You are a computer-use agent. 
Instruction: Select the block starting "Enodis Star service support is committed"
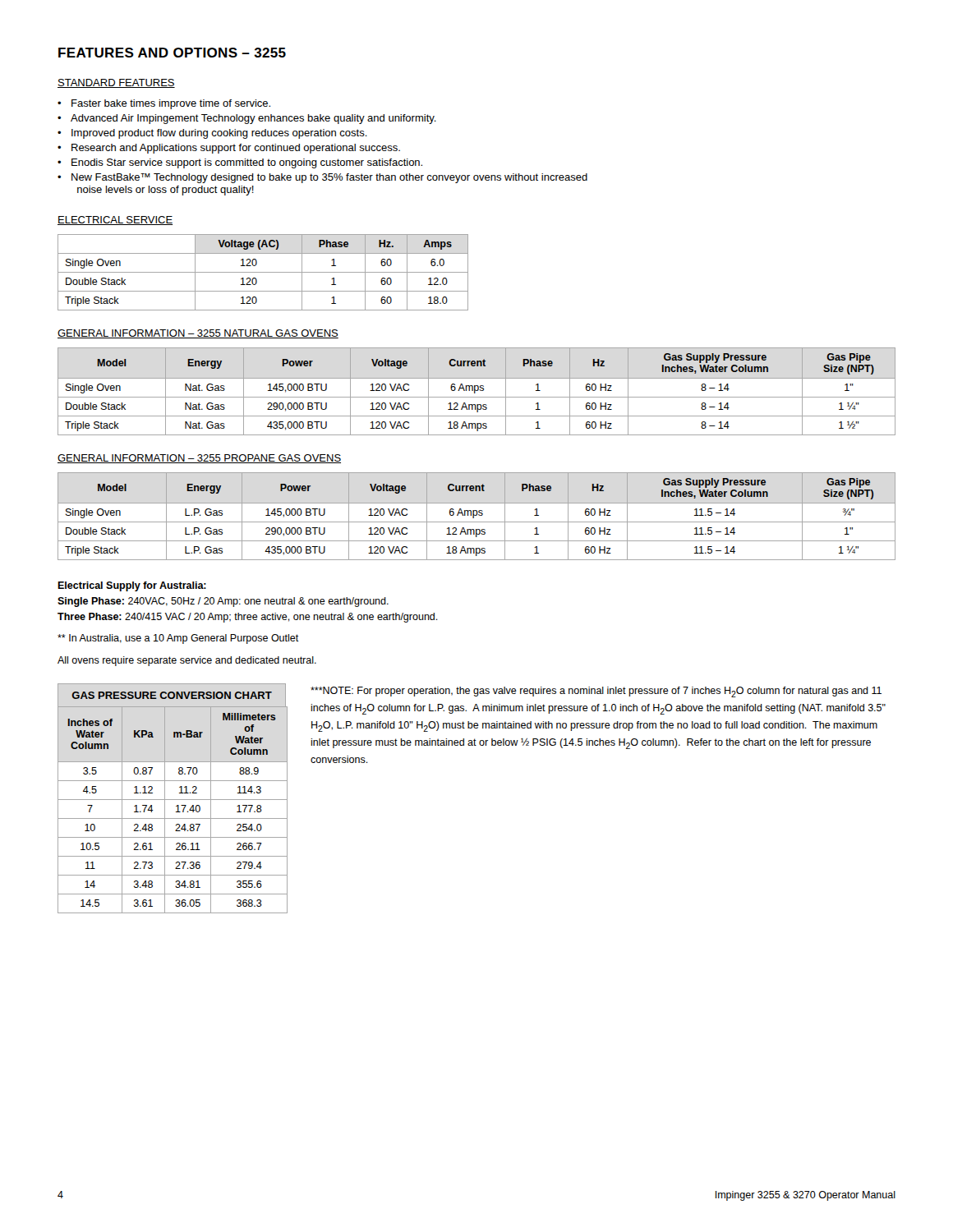[247, 162]
